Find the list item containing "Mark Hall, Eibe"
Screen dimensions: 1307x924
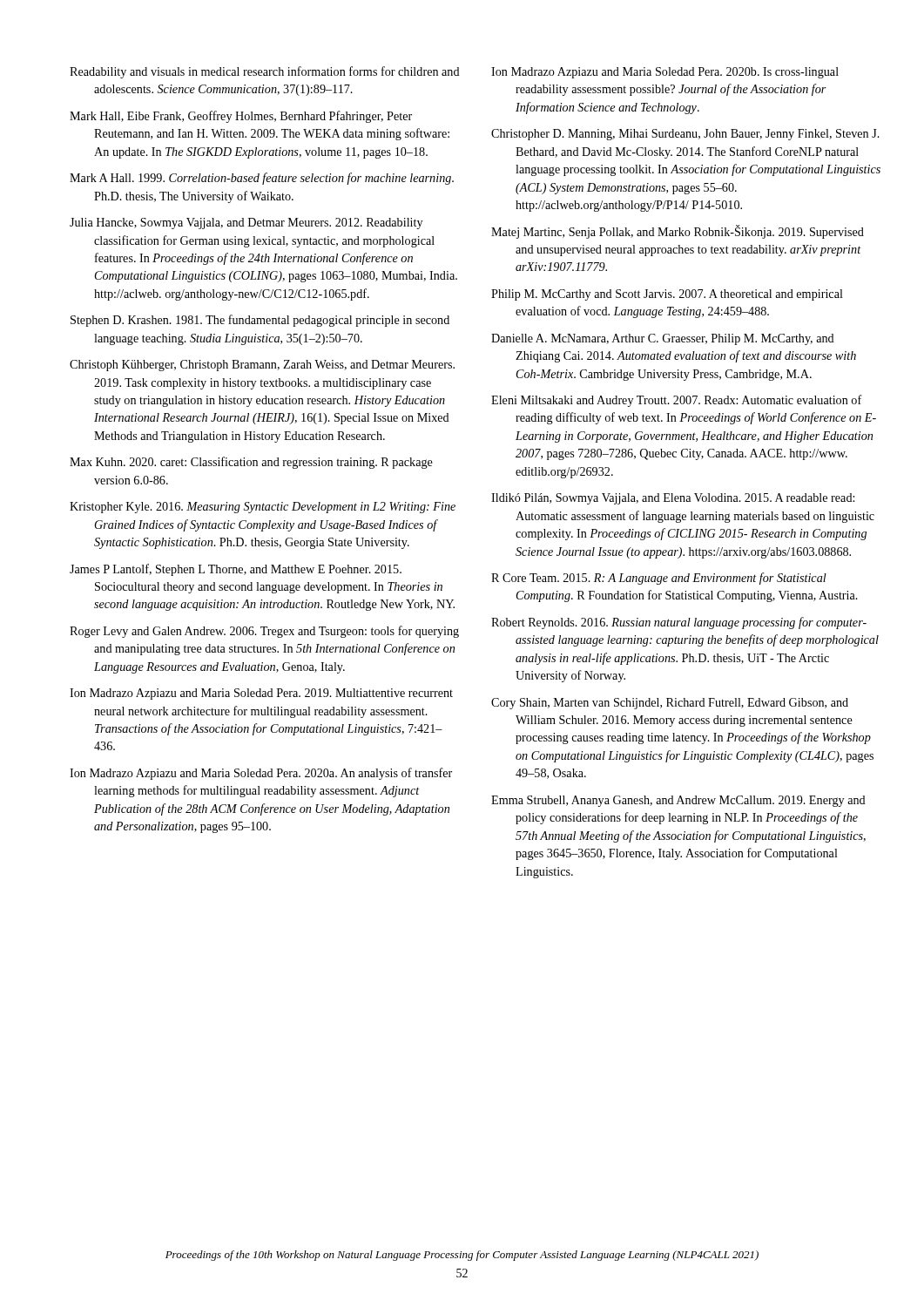pyautogui.click(x=260, y=134)
